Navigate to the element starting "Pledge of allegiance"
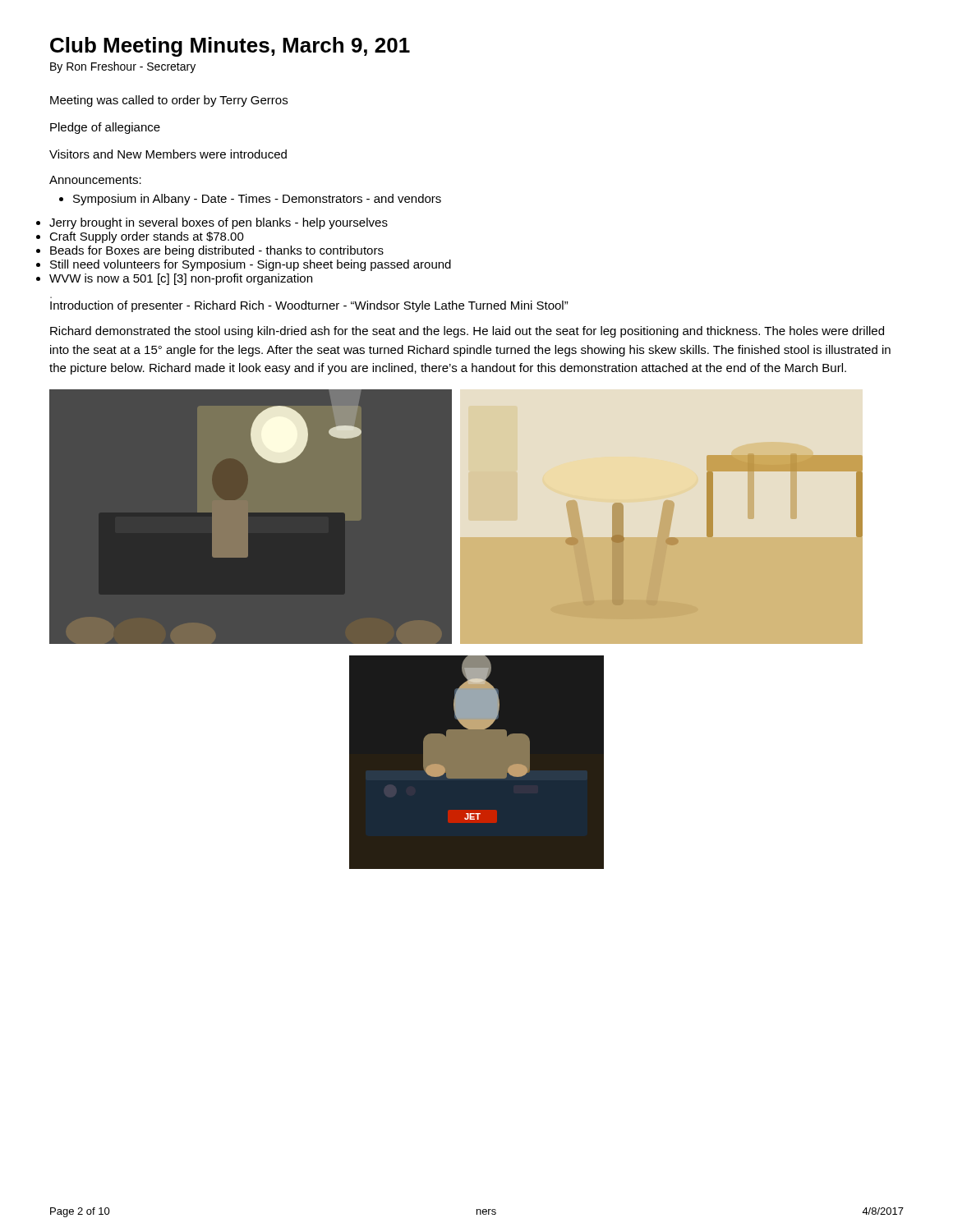Image resolution: width=953 pixels, height=1232 pixels. point(105,128)
